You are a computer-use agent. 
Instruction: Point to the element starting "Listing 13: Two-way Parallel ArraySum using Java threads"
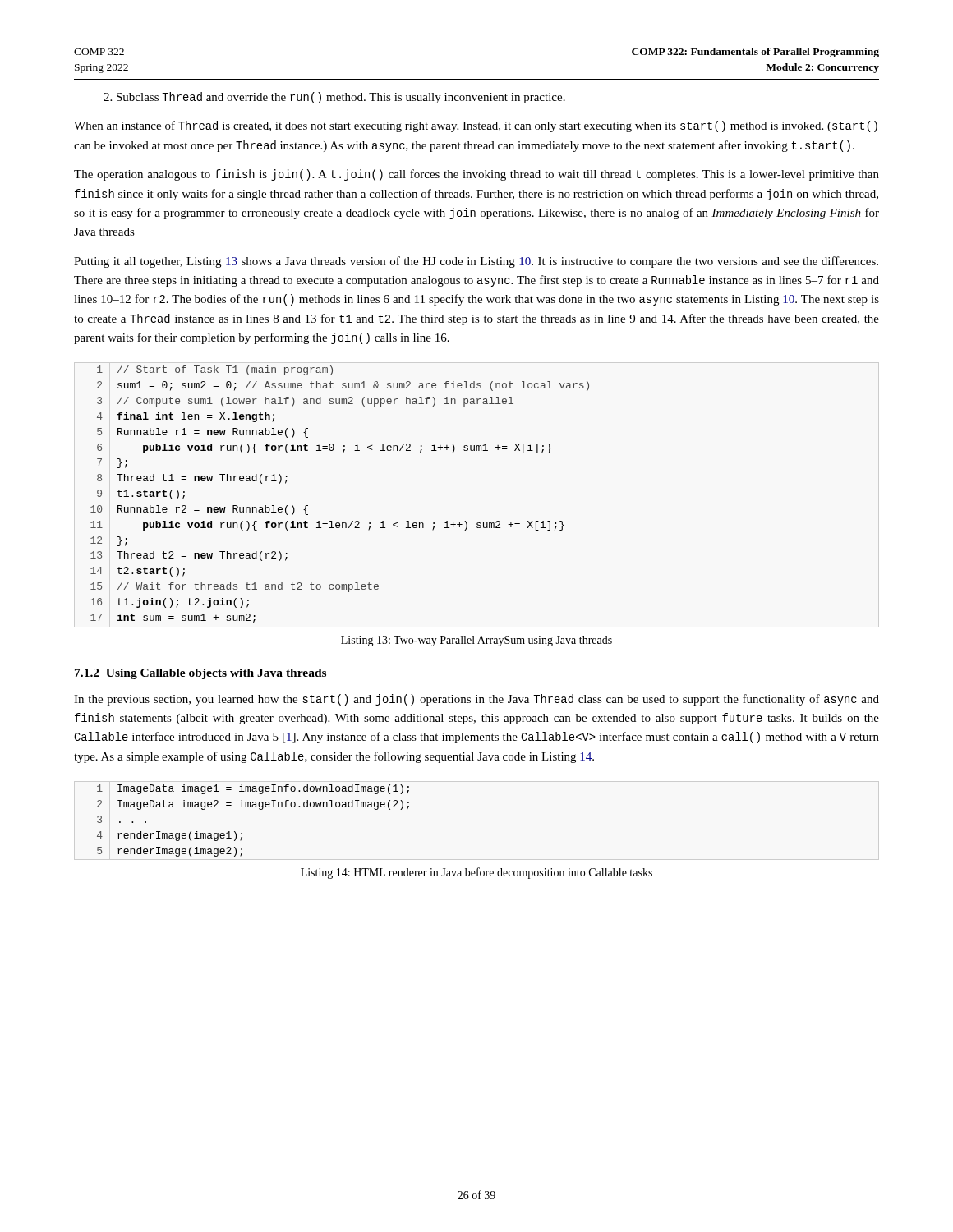476,640
